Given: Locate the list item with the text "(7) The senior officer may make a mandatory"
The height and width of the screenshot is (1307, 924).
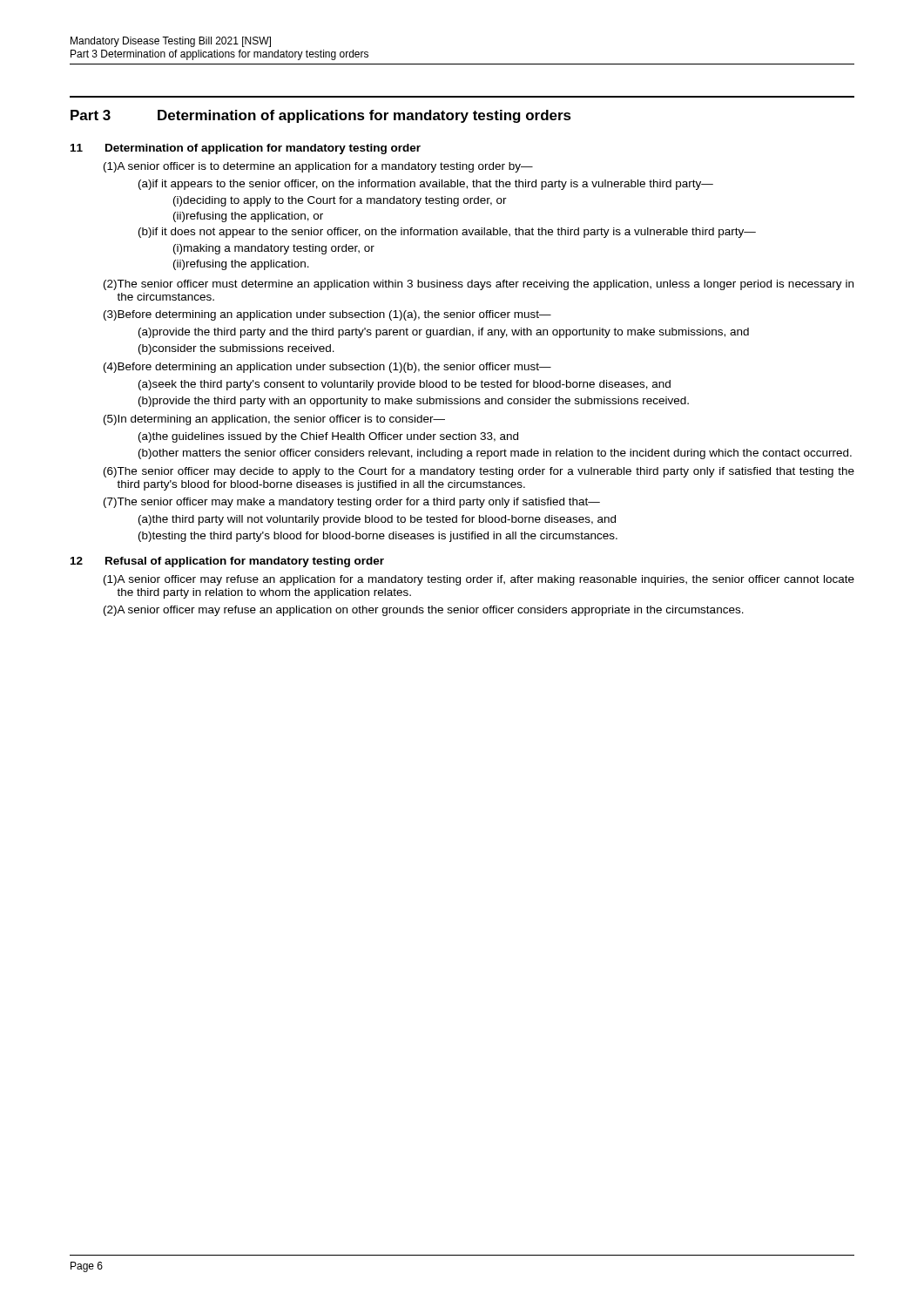Looking at the screenshot, I should [462, 501].
